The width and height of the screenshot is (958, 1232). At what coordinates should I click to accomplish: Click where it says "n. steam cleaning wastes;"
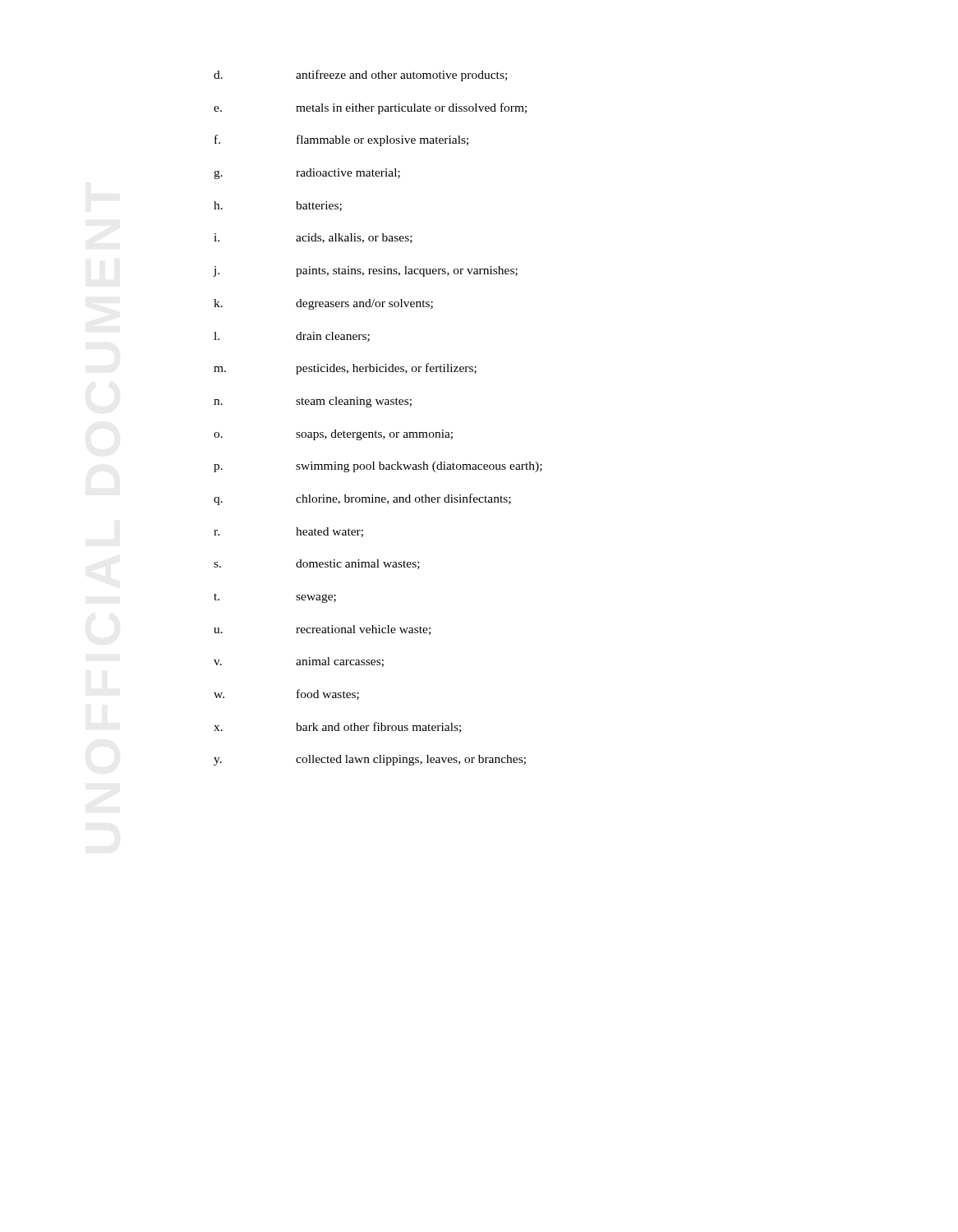pos(313,402)
